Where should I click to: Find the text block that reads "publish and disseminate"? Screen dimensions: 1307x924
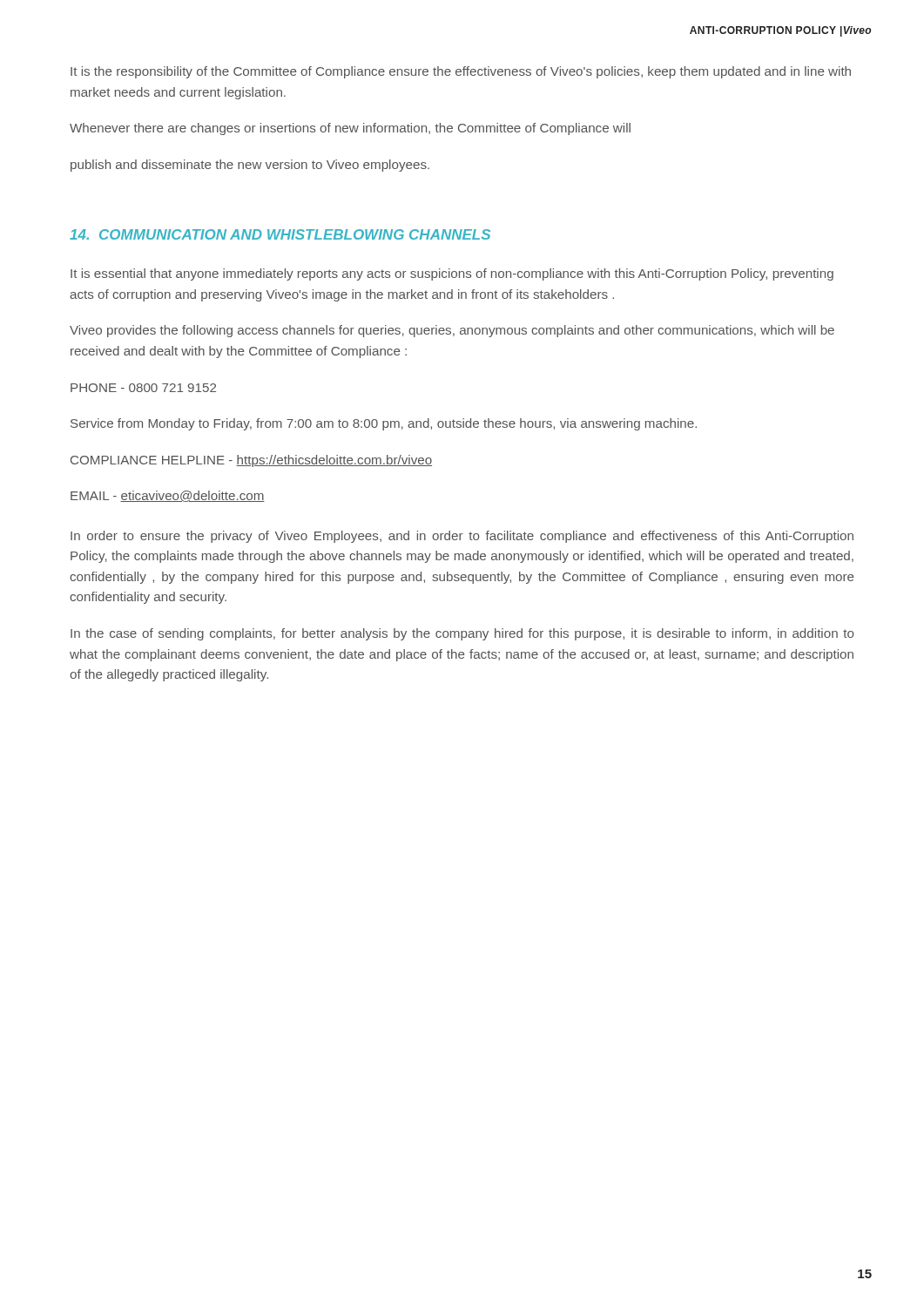click(250, 164)
